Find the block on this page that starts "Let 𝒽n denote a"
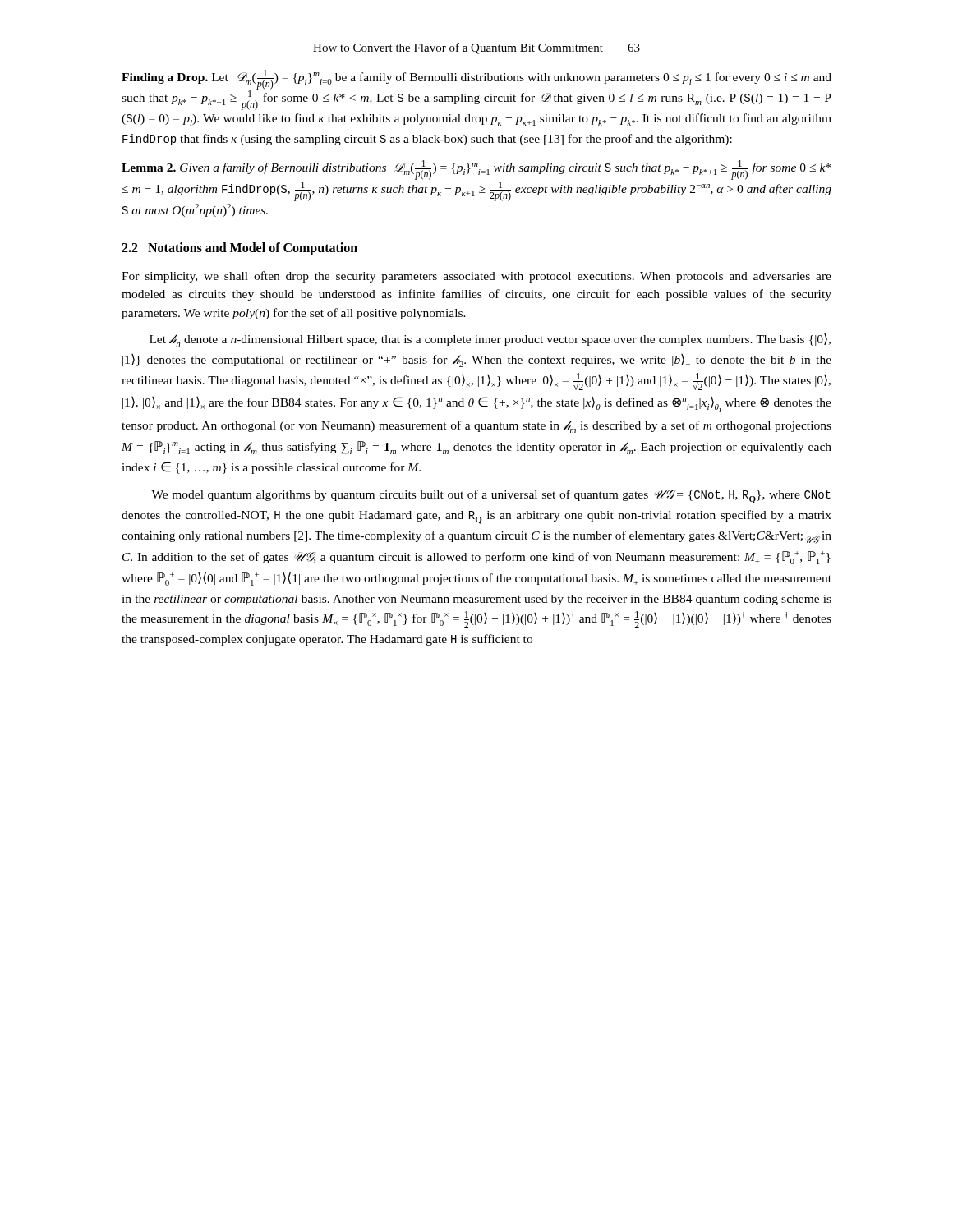 476,403
